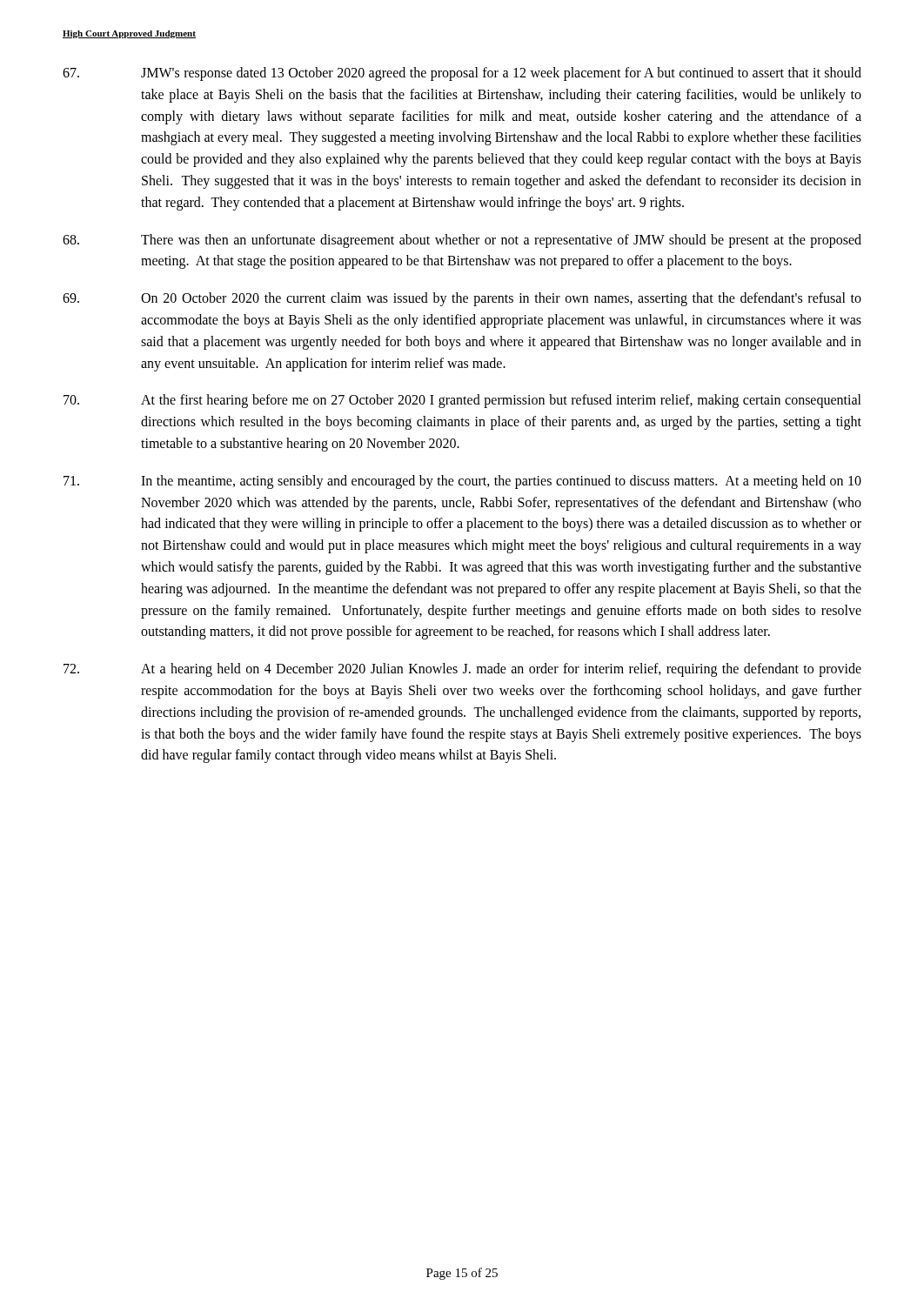The height and width of the screenshot is (1305, 924).
Task: Find the list item containing "68. There was then an"
Action: (x=462, y=251)
